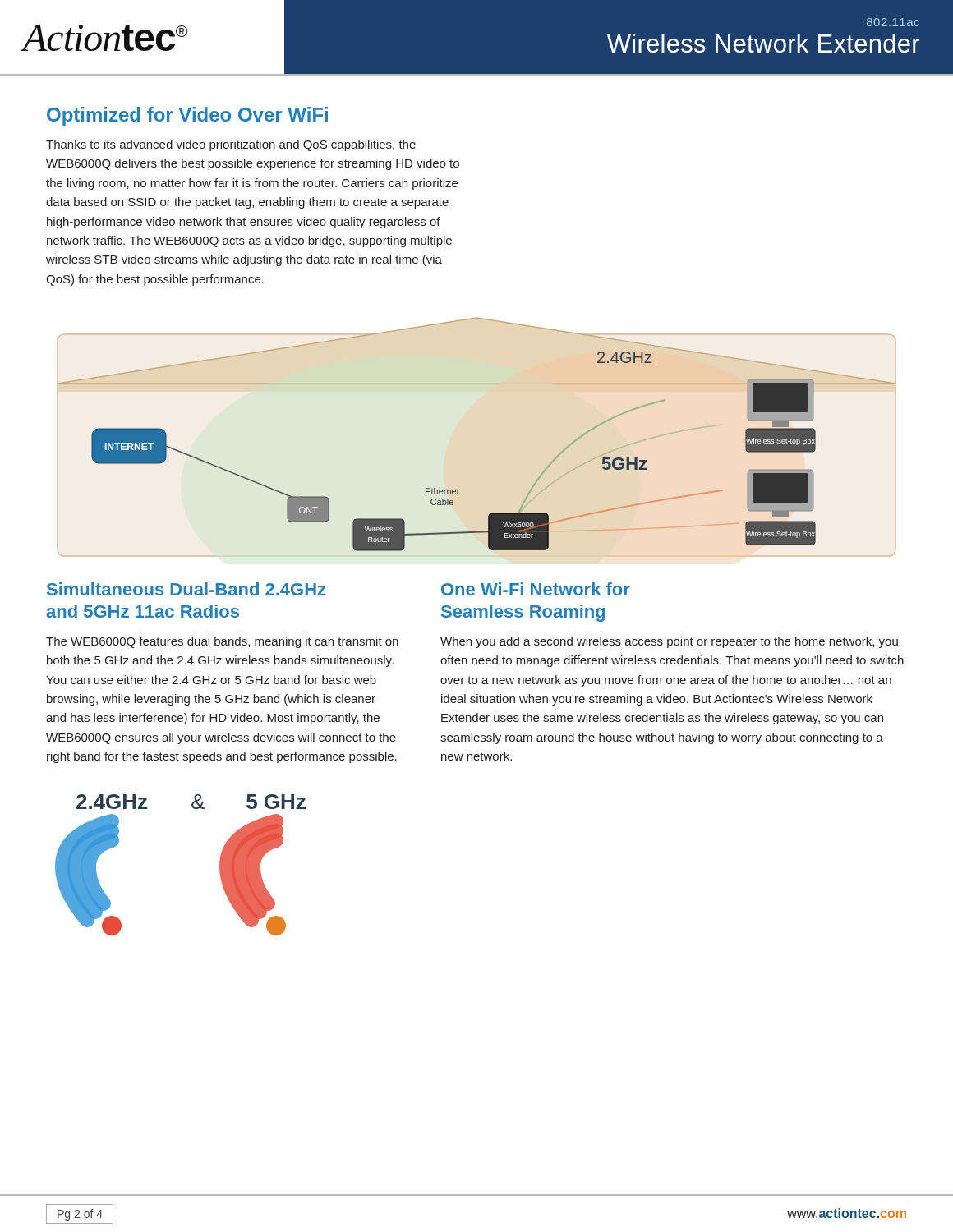The image size is (953, 1232).
Task: Select the passage starting "Optimized for Video Over"
Action: click(x=188, y=115)
